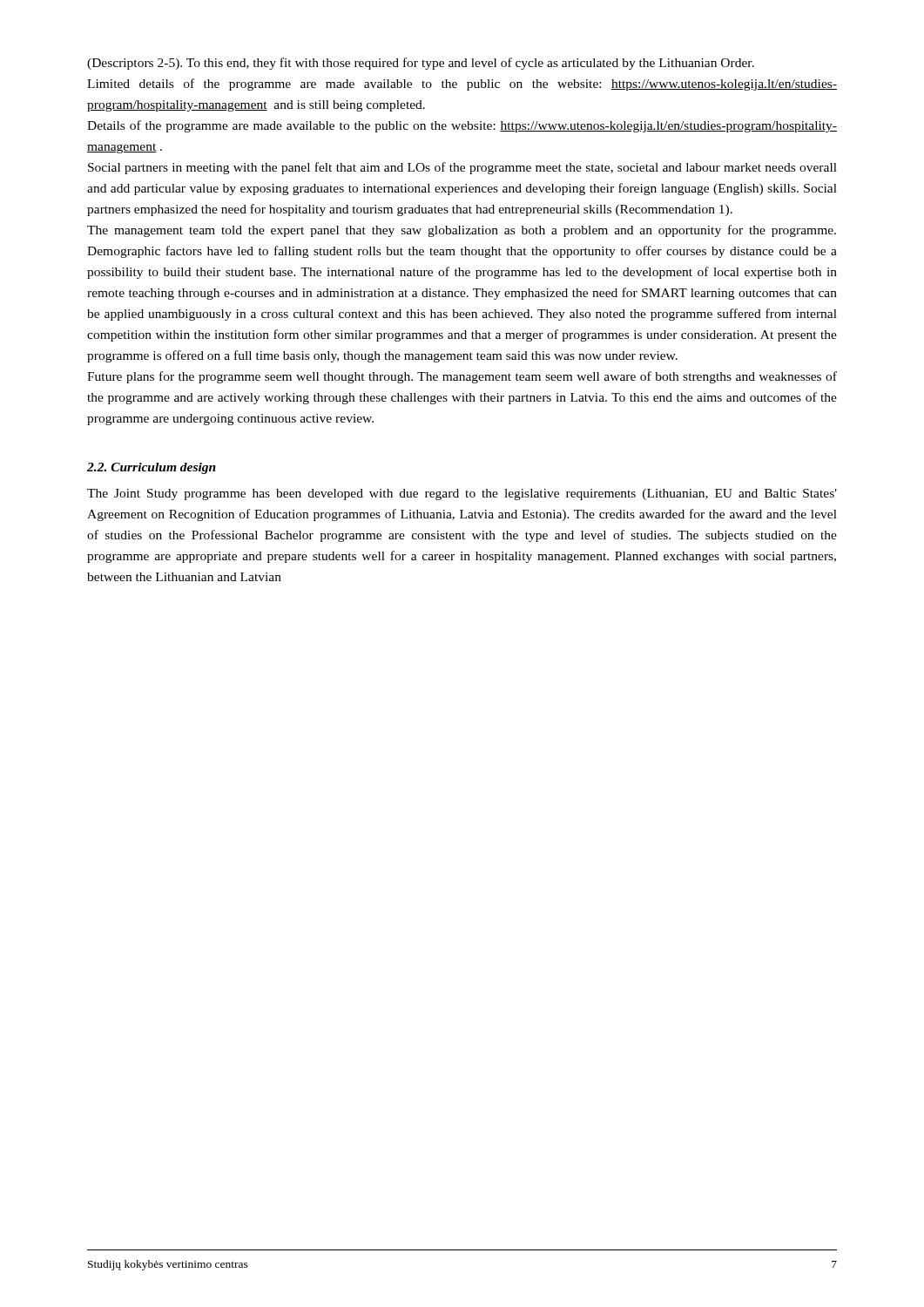Locate the block of text that opens with "The management team told the expert"
Screen dimensions: 1307x924
[462, 293]
